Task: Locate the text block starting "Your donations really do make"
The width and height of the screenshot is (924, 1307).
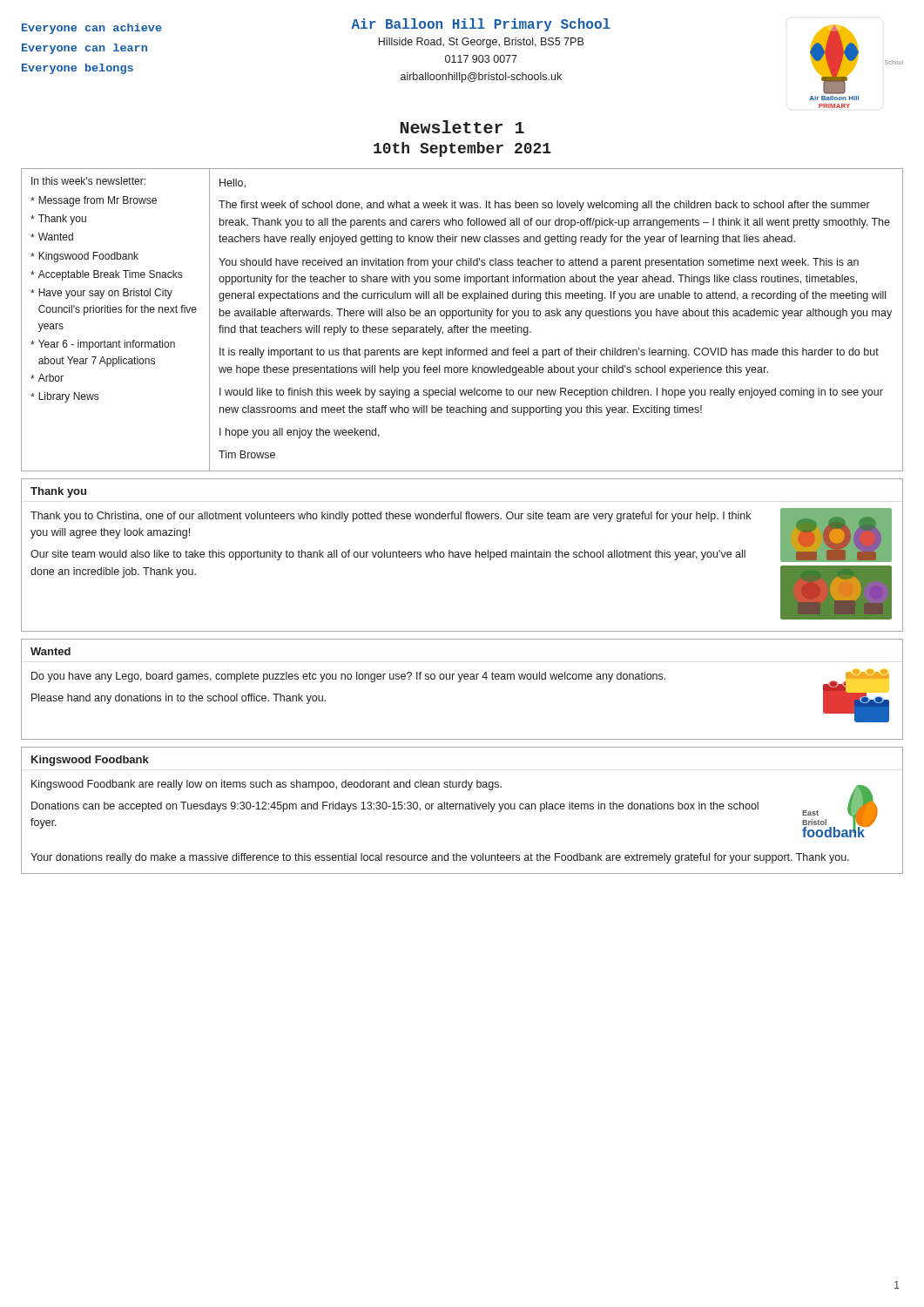Action: [462, 858]
